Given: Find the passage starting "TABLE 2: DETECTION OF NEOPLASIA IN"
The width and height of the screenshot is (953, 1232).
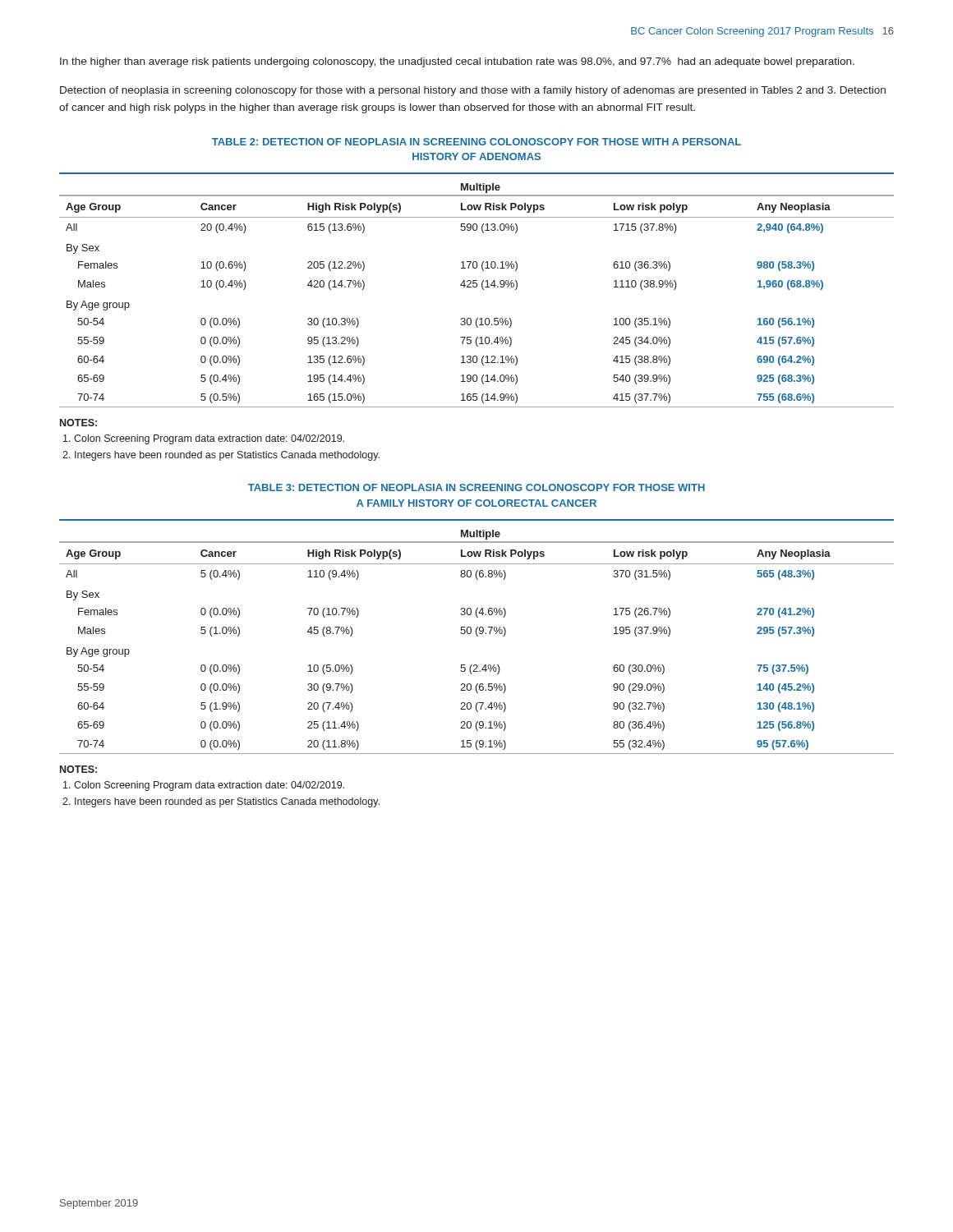Looking at the screenshot, I should tap(476, 149).
